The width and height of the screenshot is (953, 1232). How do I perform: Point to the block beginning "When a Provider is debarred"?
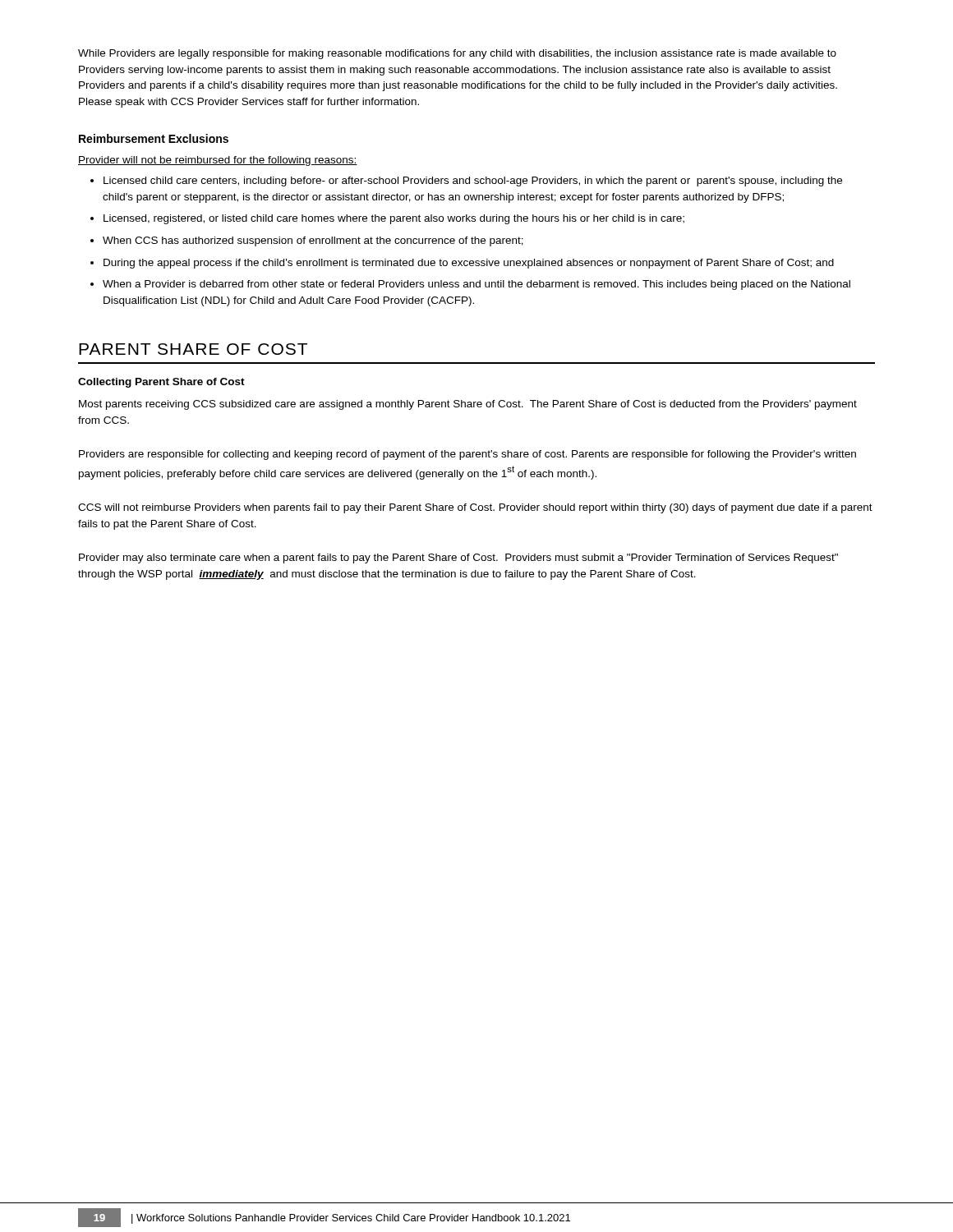coord(477,292)
